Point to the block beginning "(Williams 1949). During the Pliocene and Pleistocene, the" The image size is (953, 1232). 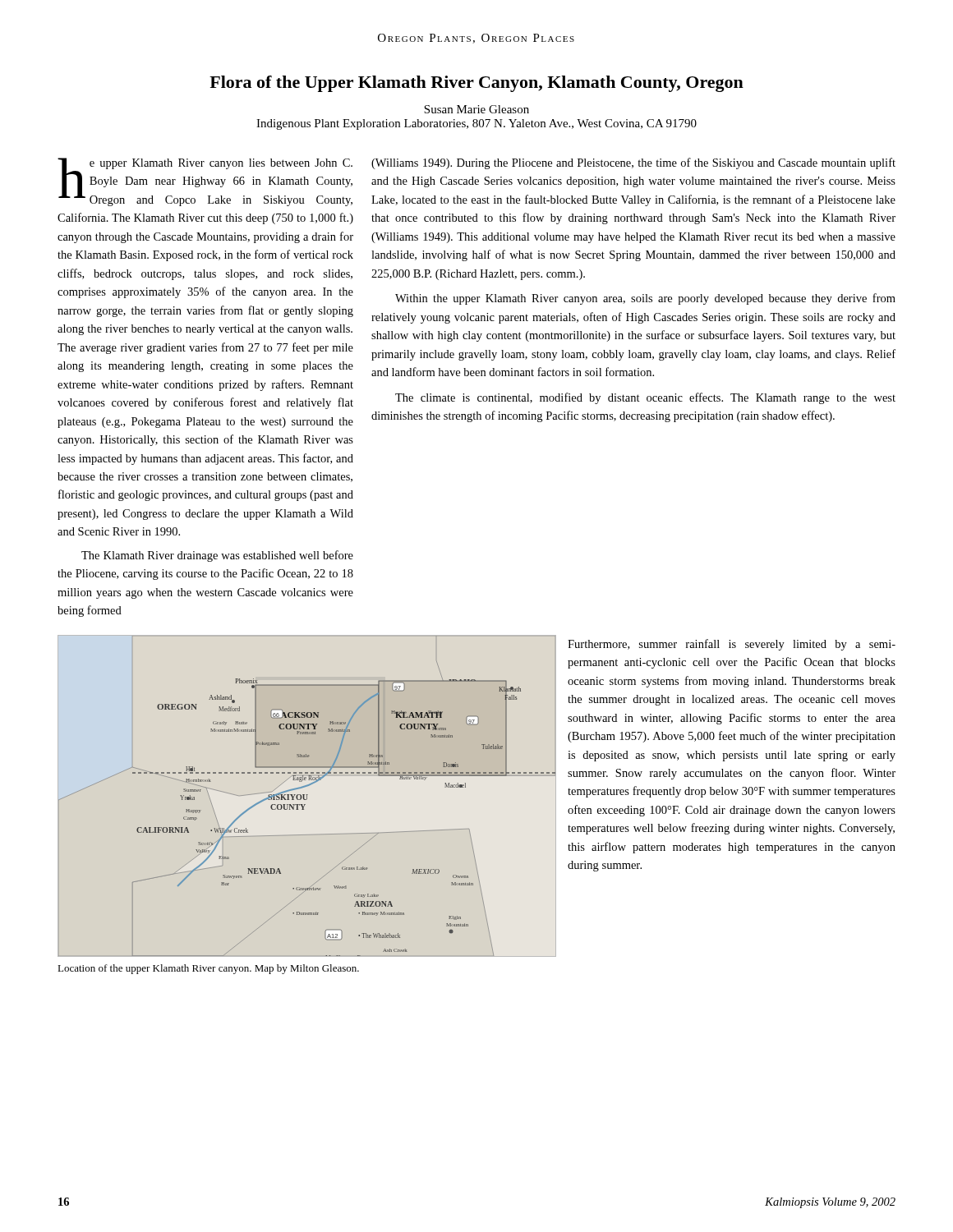pyautogui.click(x=633, y=218)
